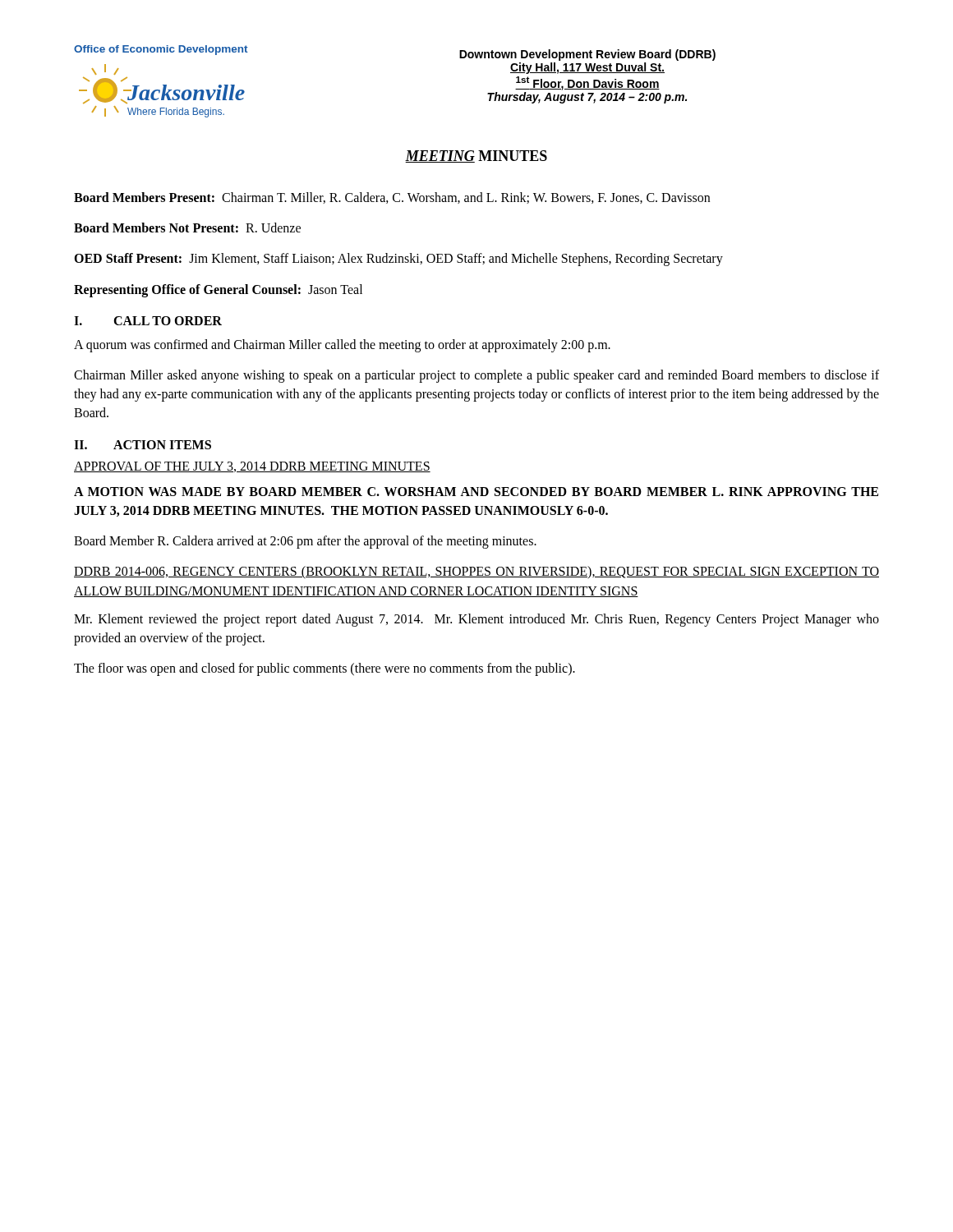Point to "II. ACTION ITEMS"
953x1232 pixels.
click(x=143, y=445)
